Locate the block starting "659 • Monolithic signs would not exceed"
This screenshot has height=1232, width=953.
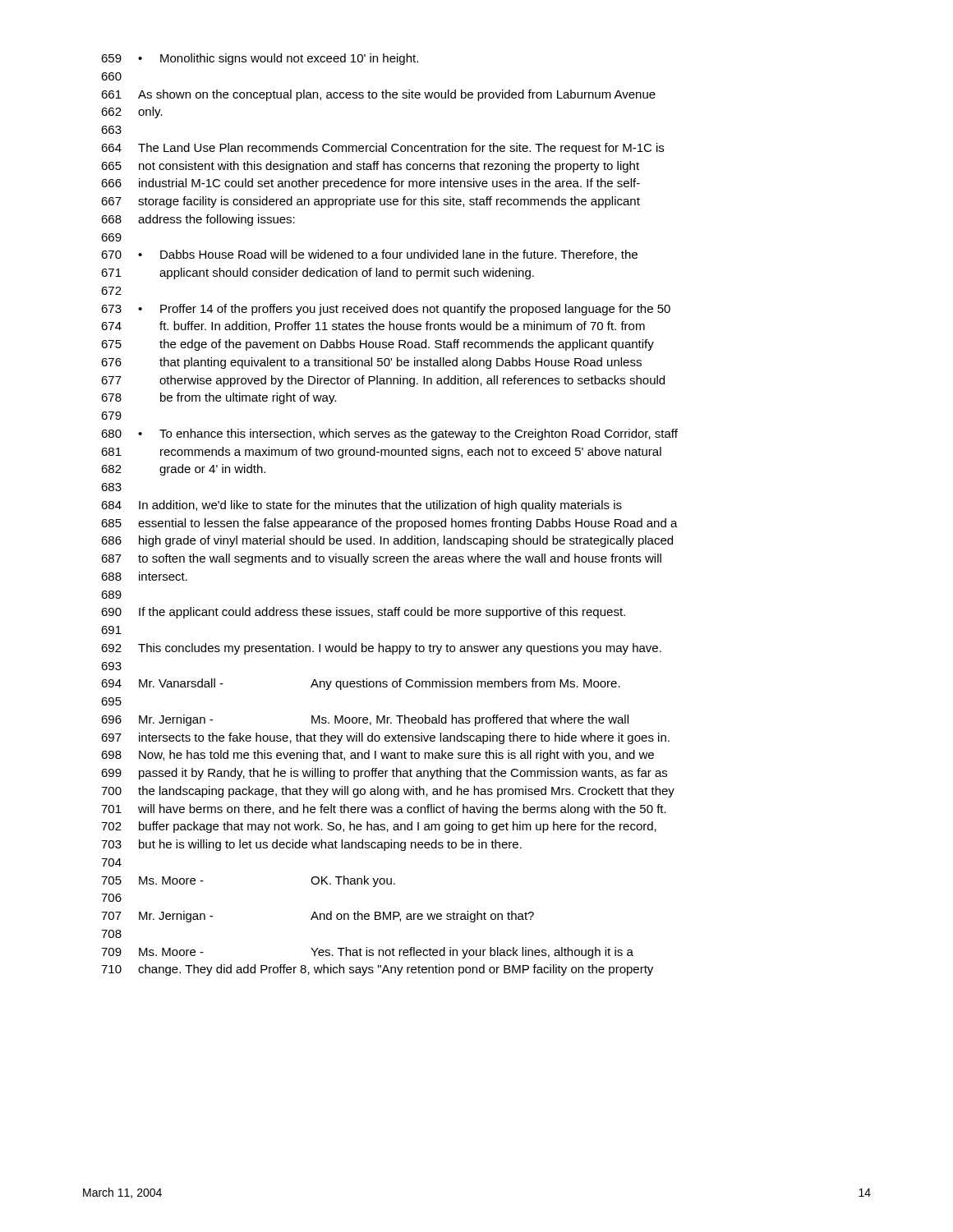click(260, 59)
